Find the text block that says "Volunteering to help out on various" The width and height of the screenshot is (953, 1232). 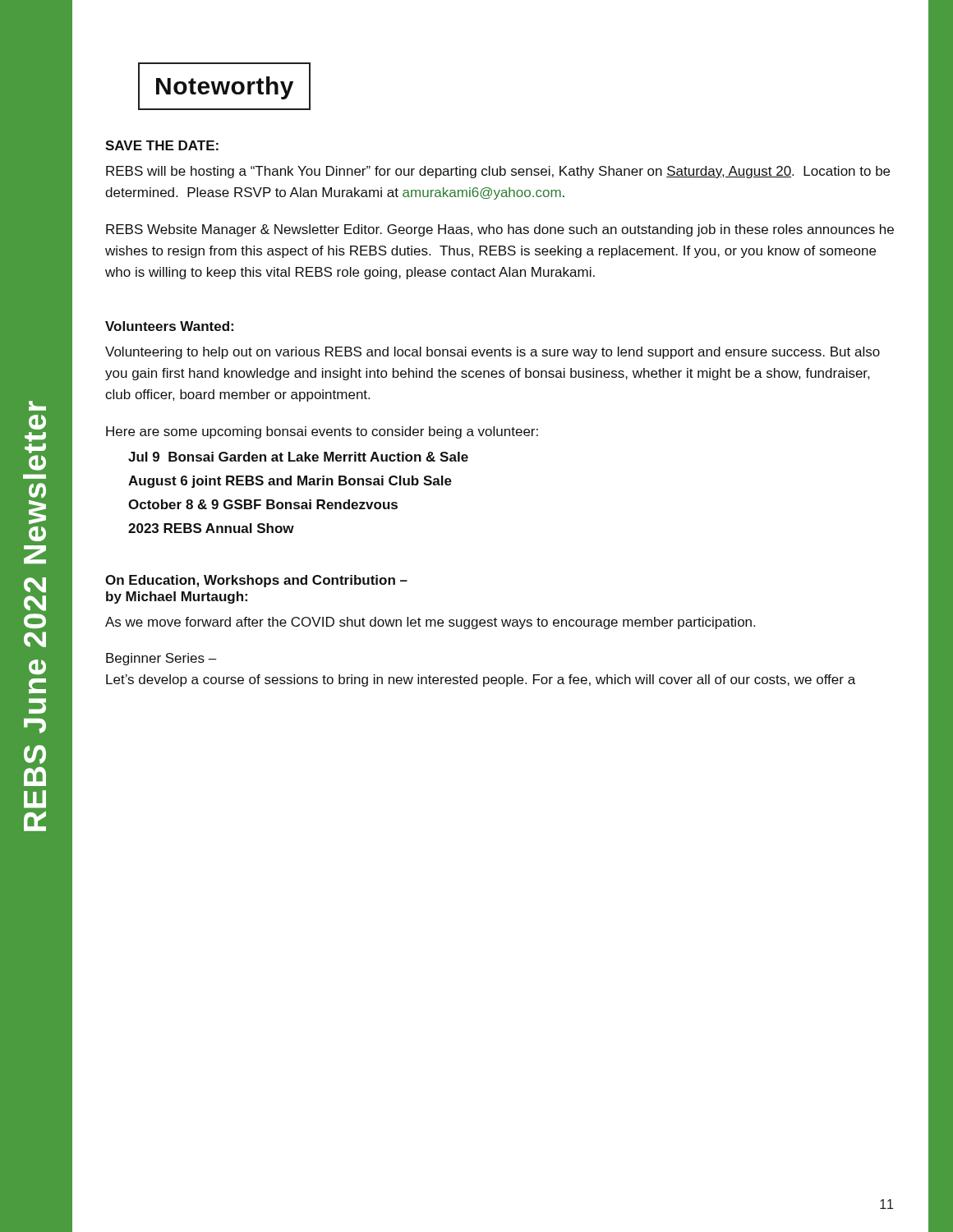pos(493,373)
